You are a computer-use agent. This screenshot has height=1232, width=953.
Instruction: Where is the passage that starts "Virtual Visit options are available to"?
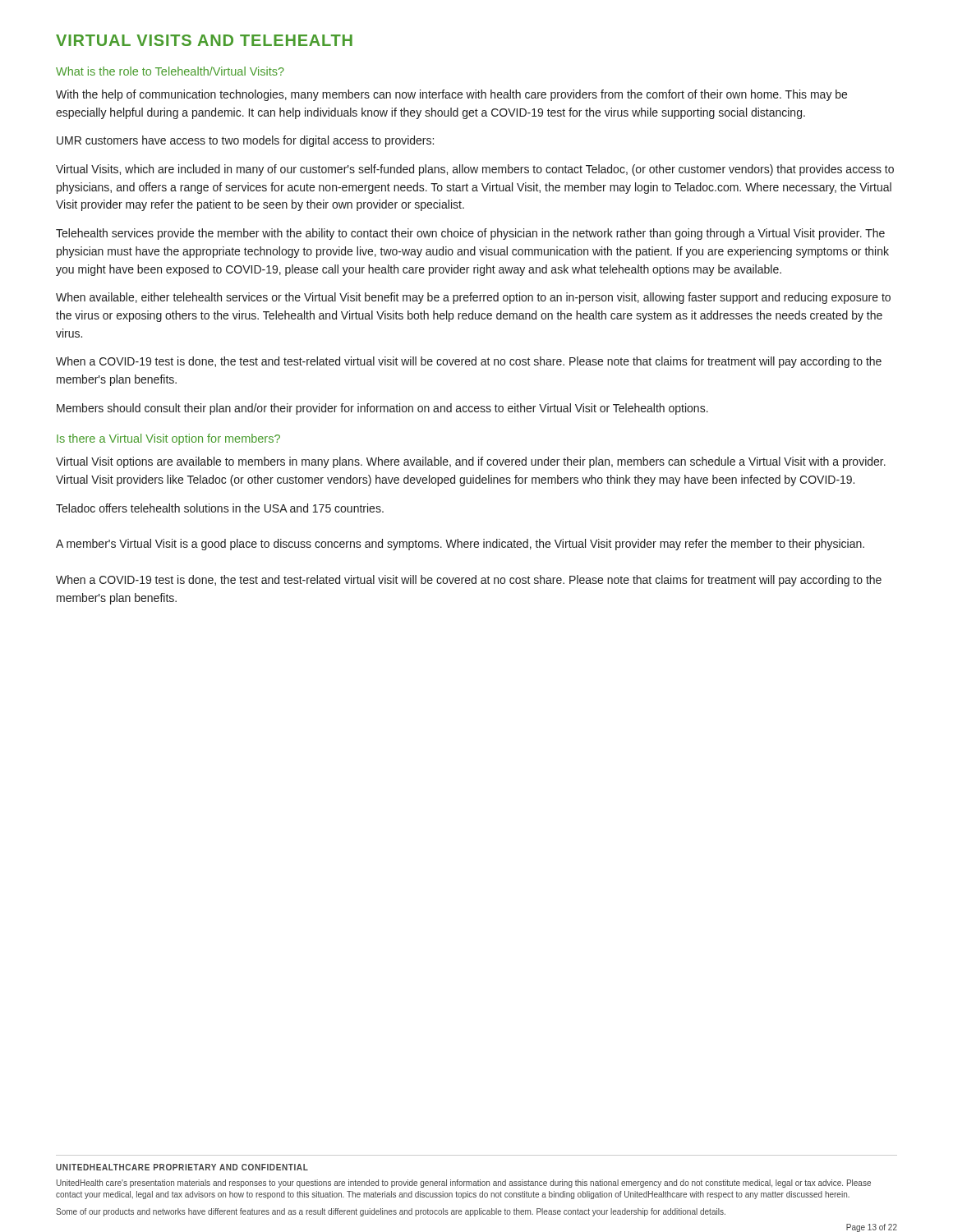[x=471, y=471]
